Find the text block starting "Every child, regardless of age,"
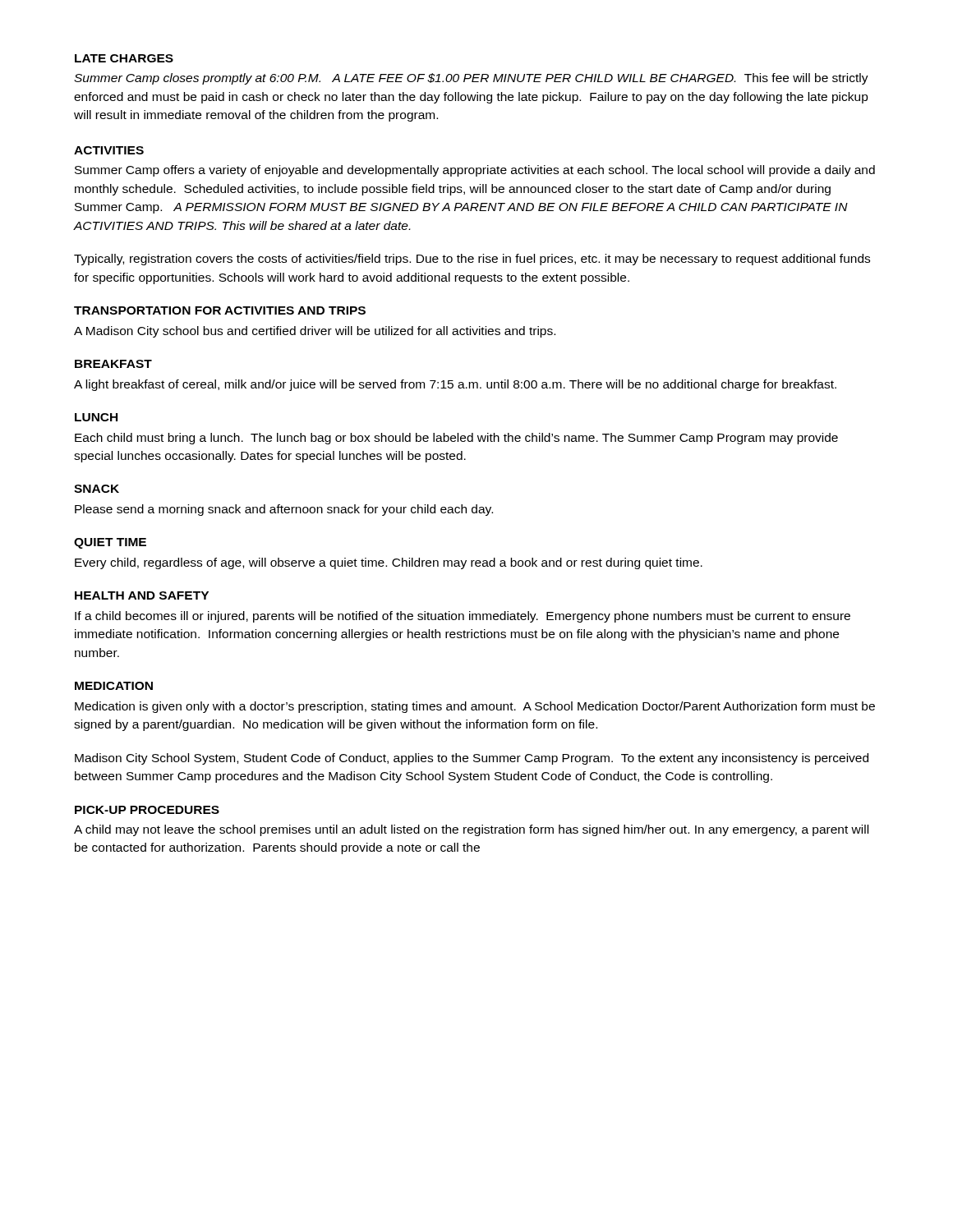The width and height of the screenshot is (953, 1232). 389,562
